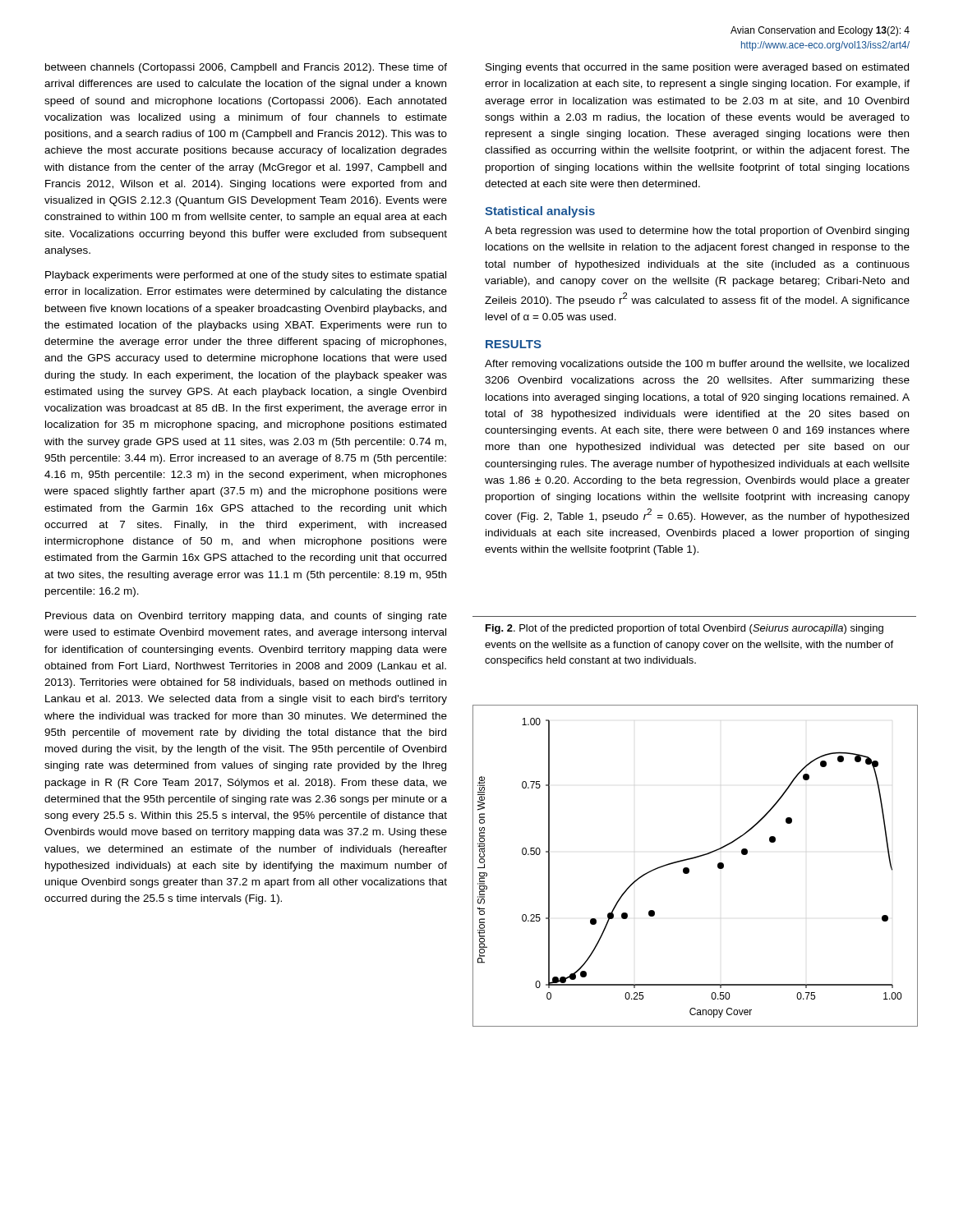Click on the element starting "Playback experiments were performed at"
Image resolution: width=954 pixels, height=1232 pixels.
click(x=246, y=433)
